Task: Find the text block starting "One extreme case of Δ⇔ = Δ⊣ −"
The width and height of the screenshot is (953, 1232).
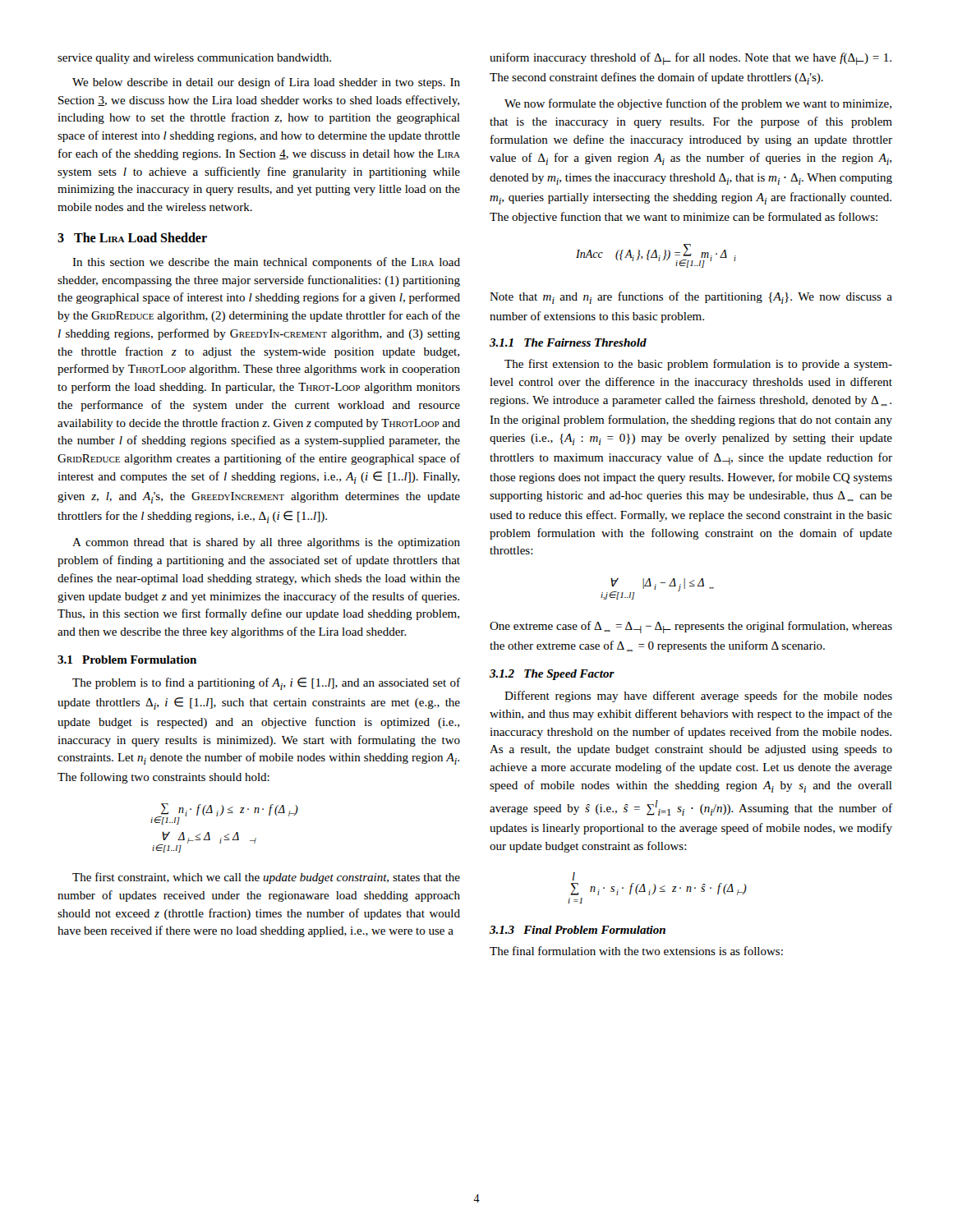Action: [691, 637]
